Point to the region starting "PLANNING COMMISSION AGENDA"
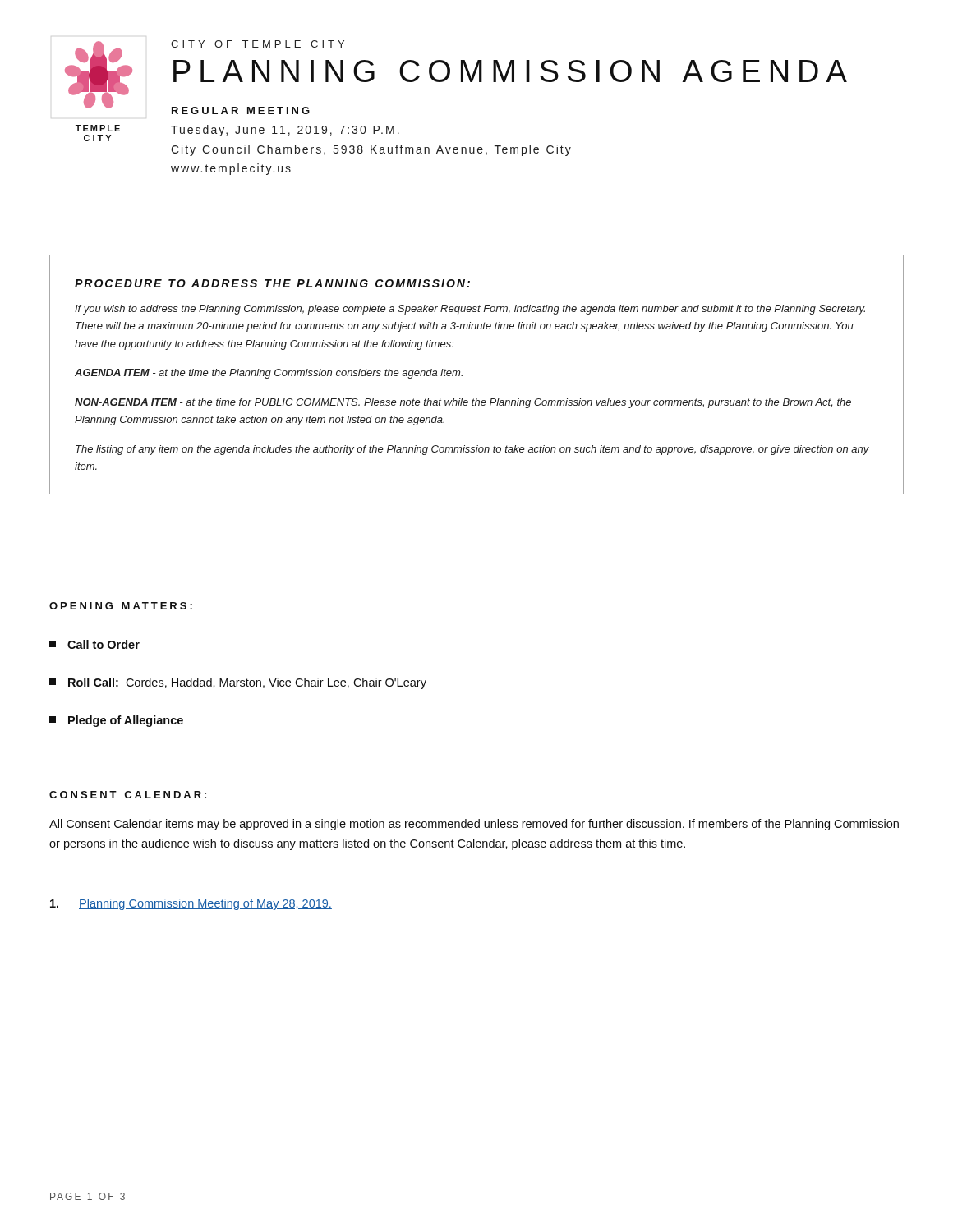 (x=512, y=72)
